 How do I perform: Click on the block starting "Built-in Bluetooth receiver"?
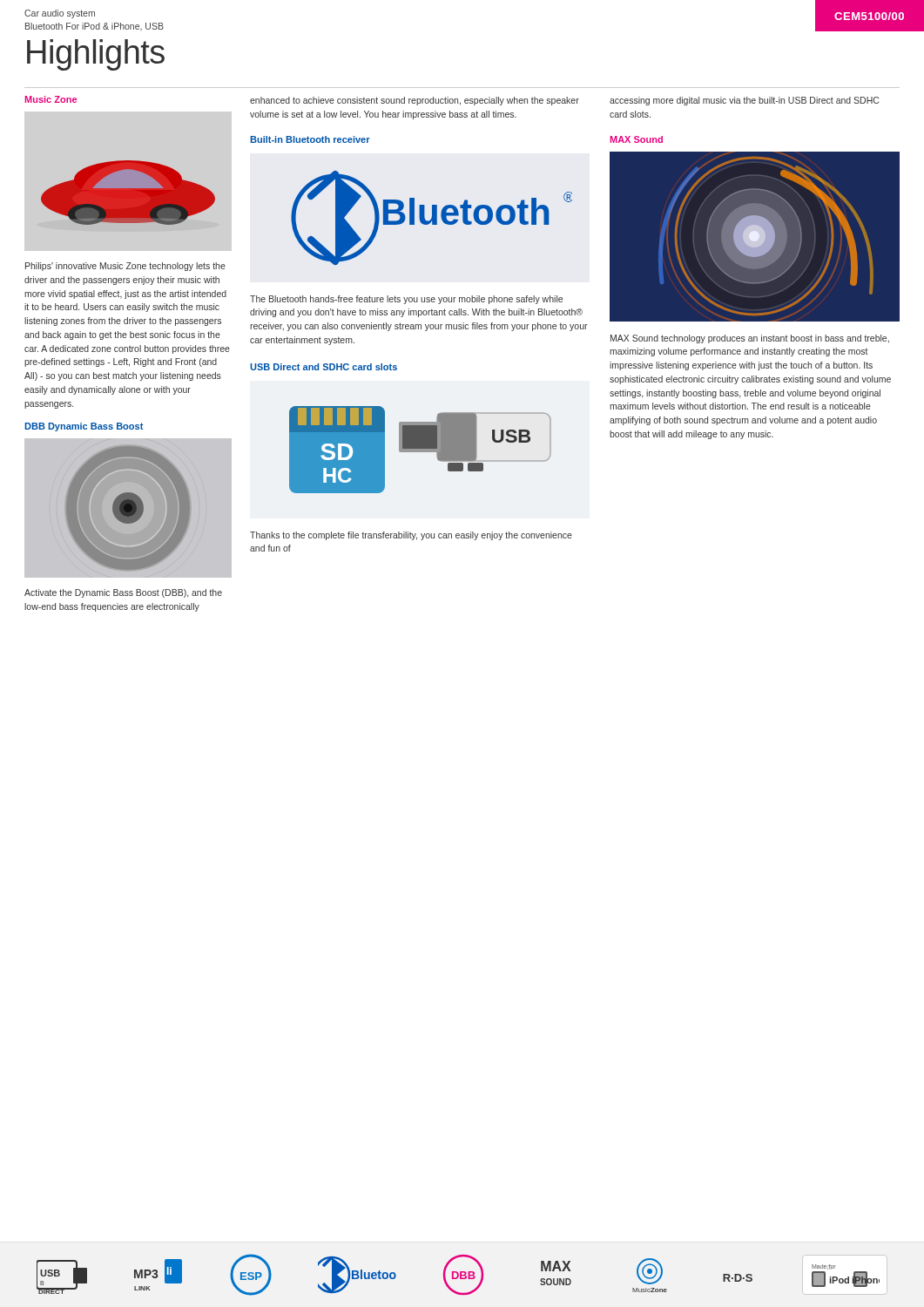310,139
